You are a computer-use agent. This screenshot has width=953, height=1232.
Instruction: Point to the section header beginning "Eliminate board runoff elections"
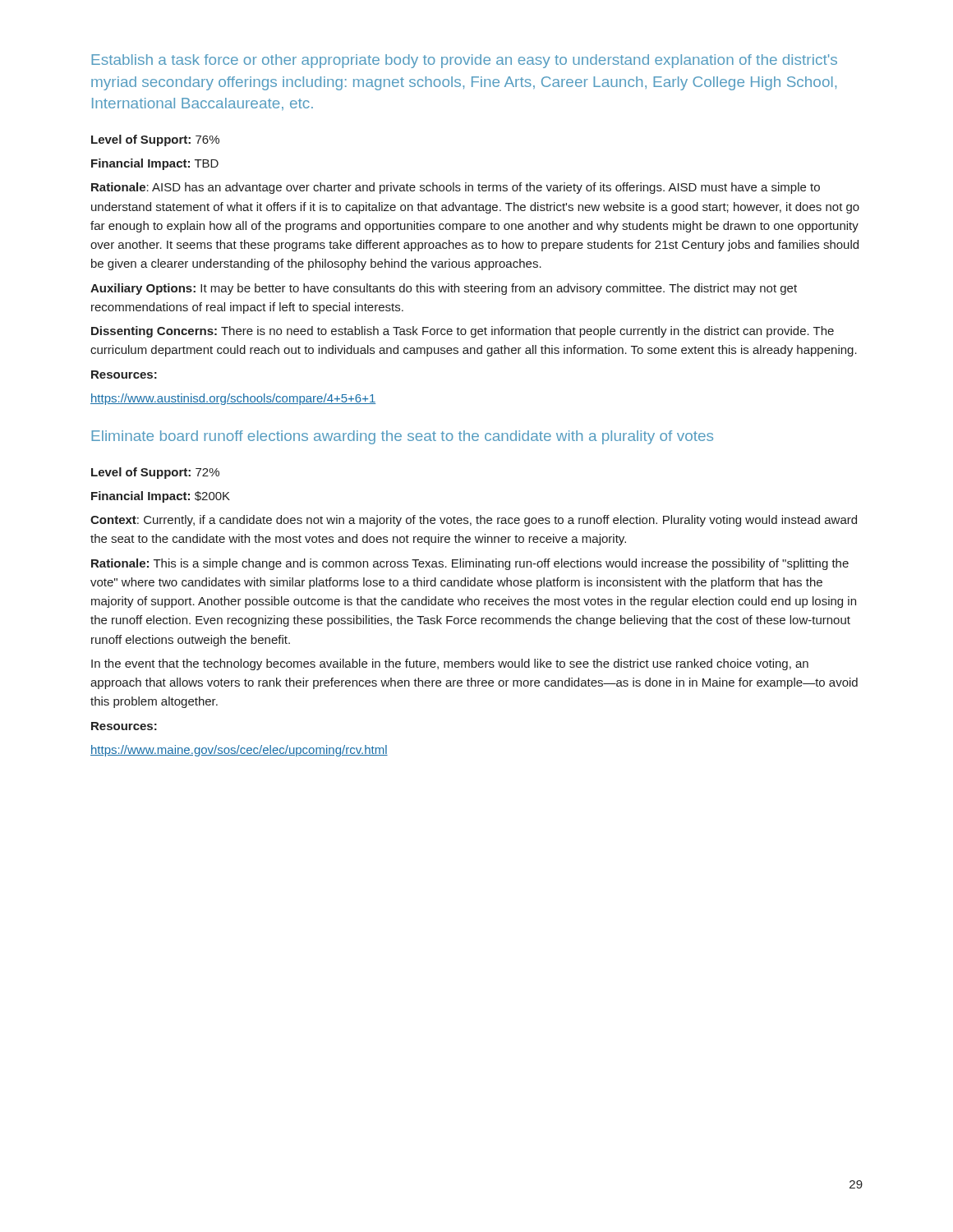pos(476,436)
